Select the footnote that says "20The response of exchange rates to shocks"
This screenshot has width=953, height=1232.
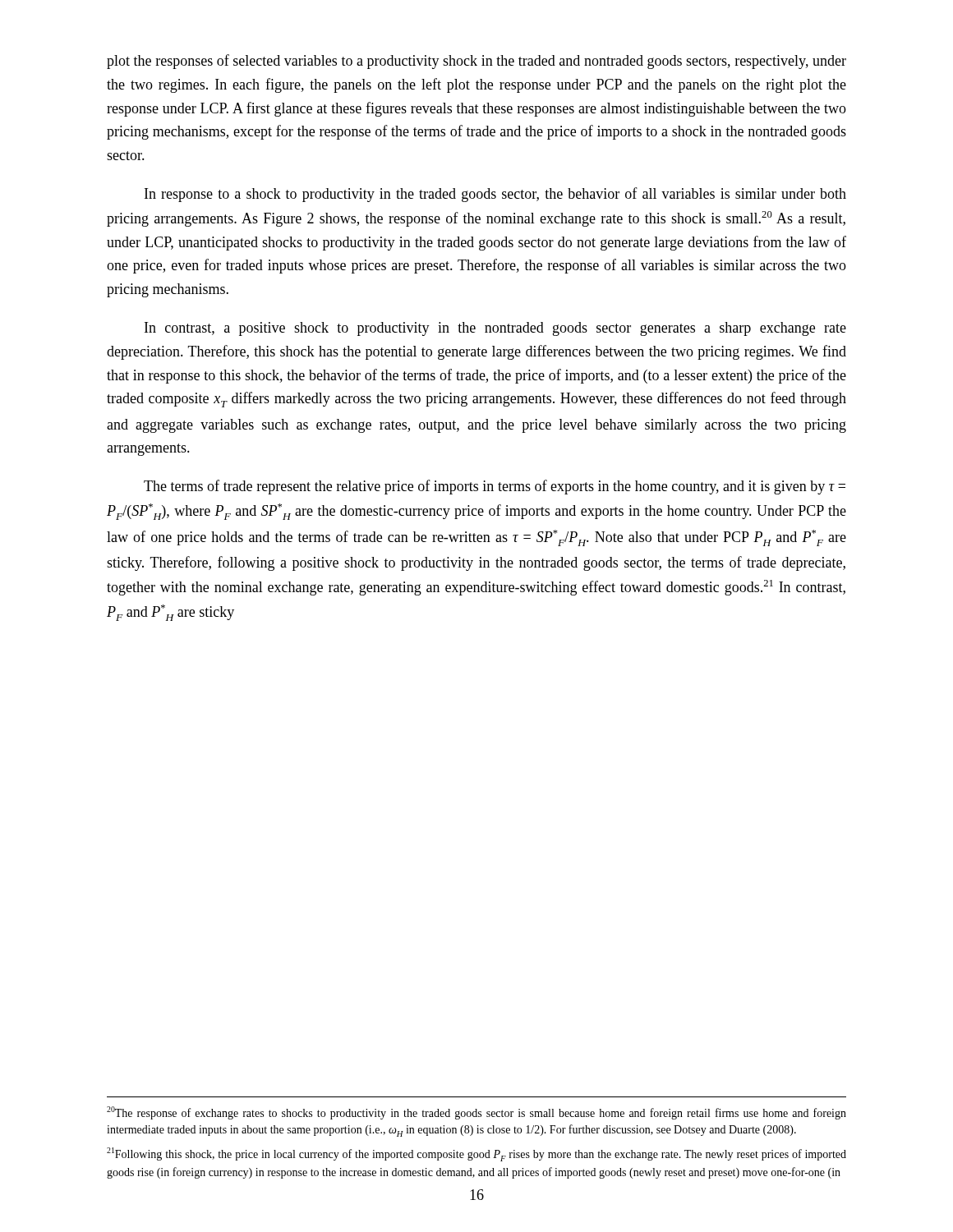point(476,1122)
